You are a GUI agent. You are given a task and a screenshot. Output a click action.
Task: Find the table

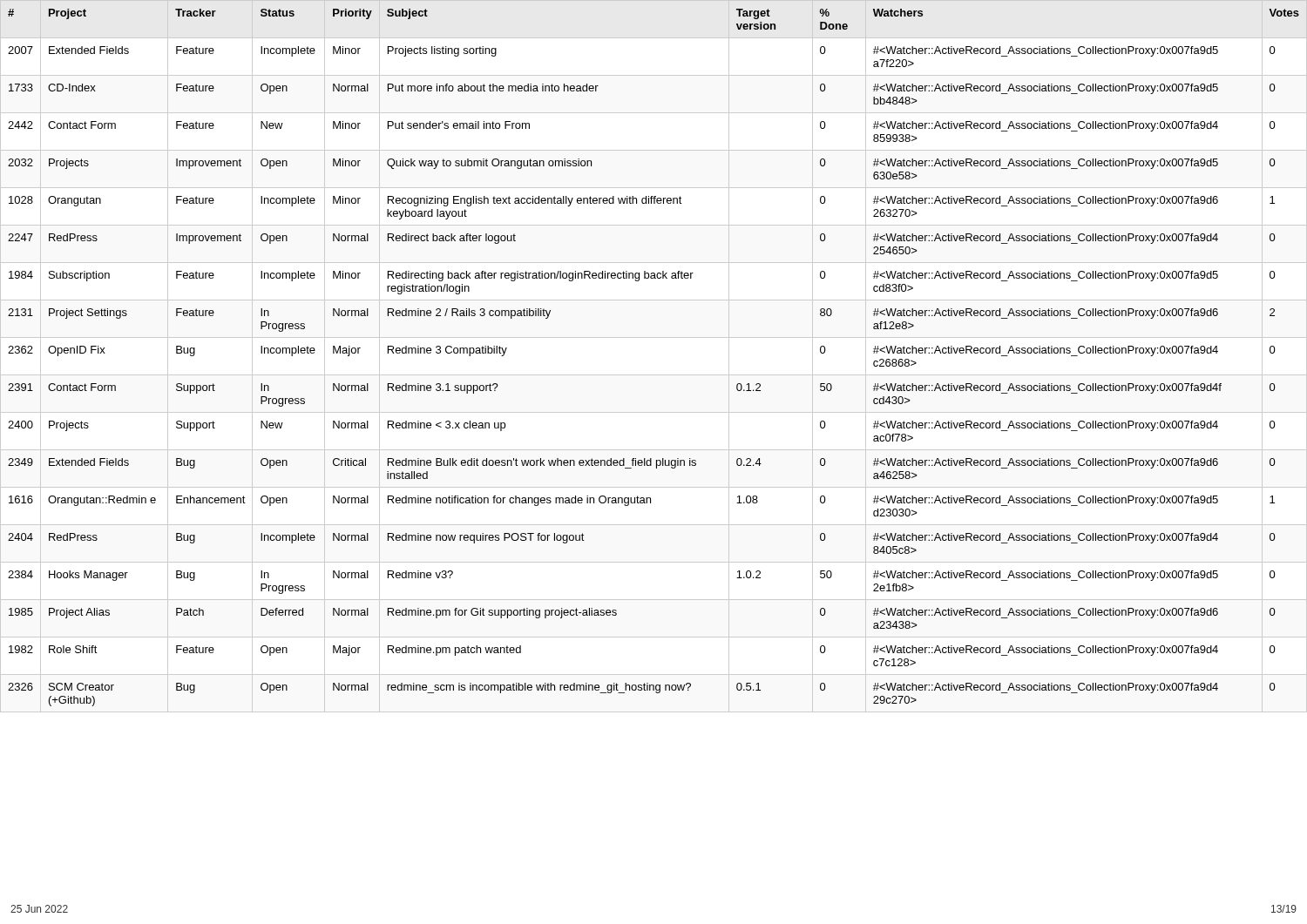(x=654, y=356)
